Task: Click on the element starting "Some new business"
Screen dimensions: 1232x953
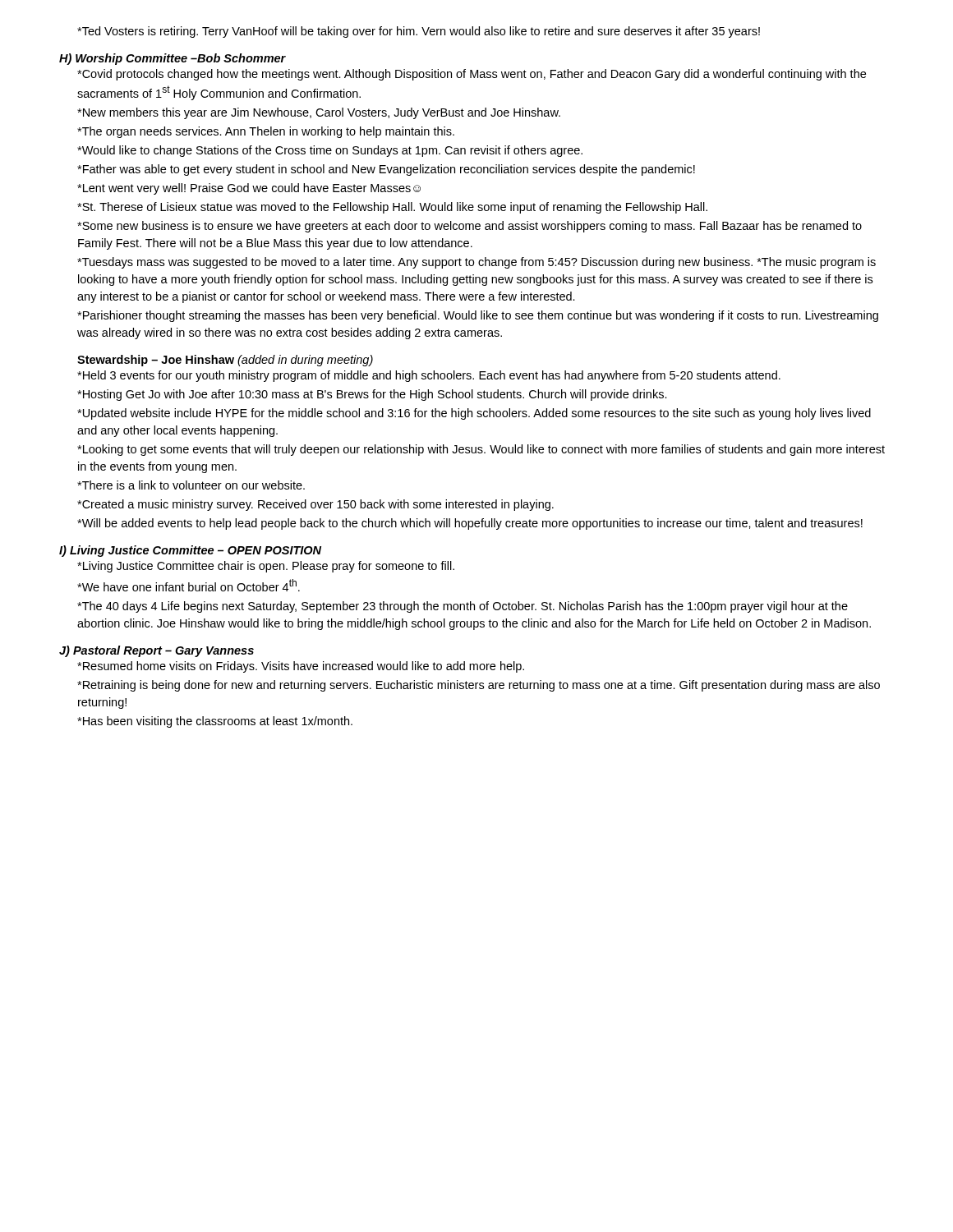Action: pos(486,235)
